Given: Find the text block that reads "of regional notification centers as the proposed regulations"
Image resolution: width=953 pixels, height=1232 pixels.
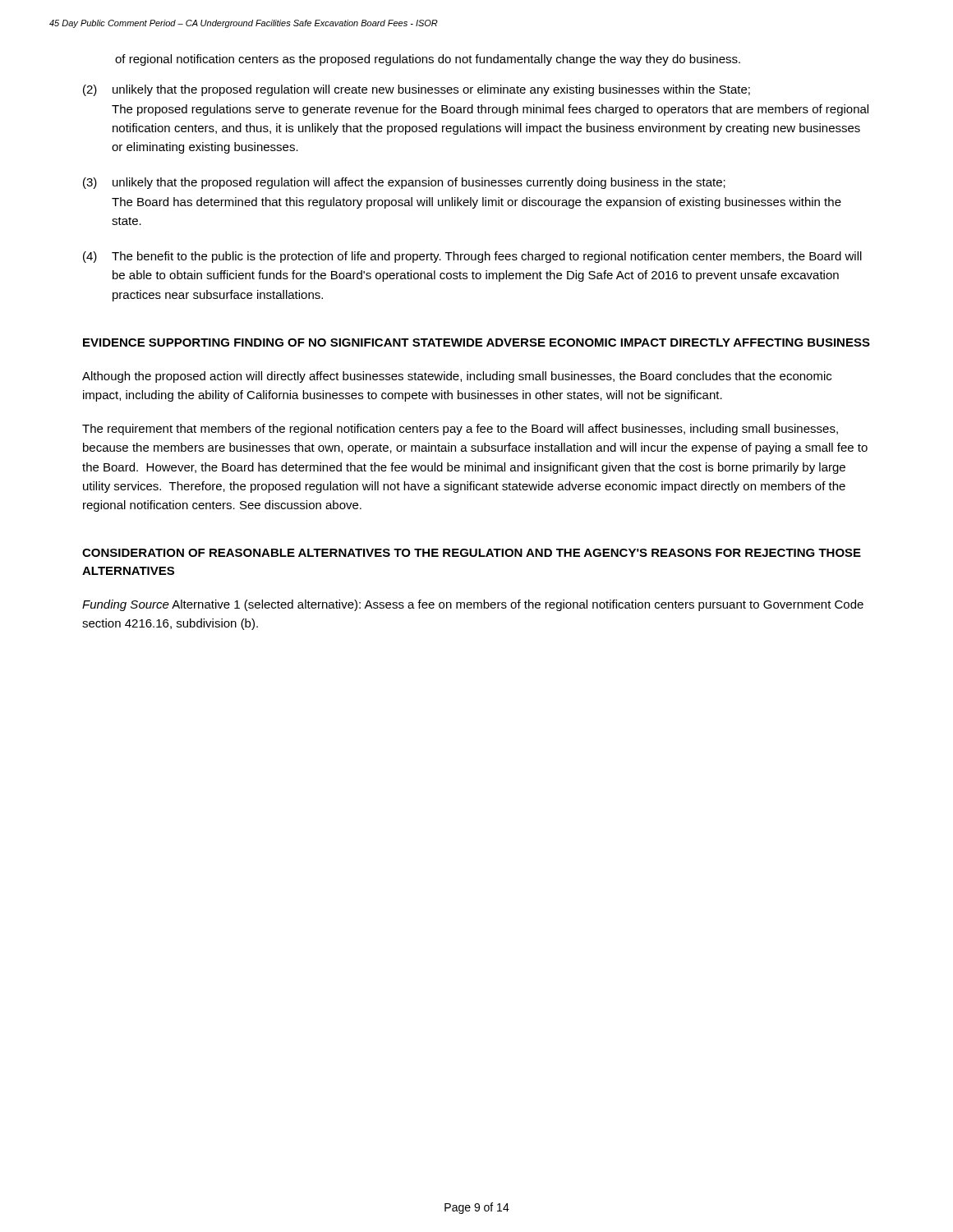Looking at the screenshot, I should (428, 59).
